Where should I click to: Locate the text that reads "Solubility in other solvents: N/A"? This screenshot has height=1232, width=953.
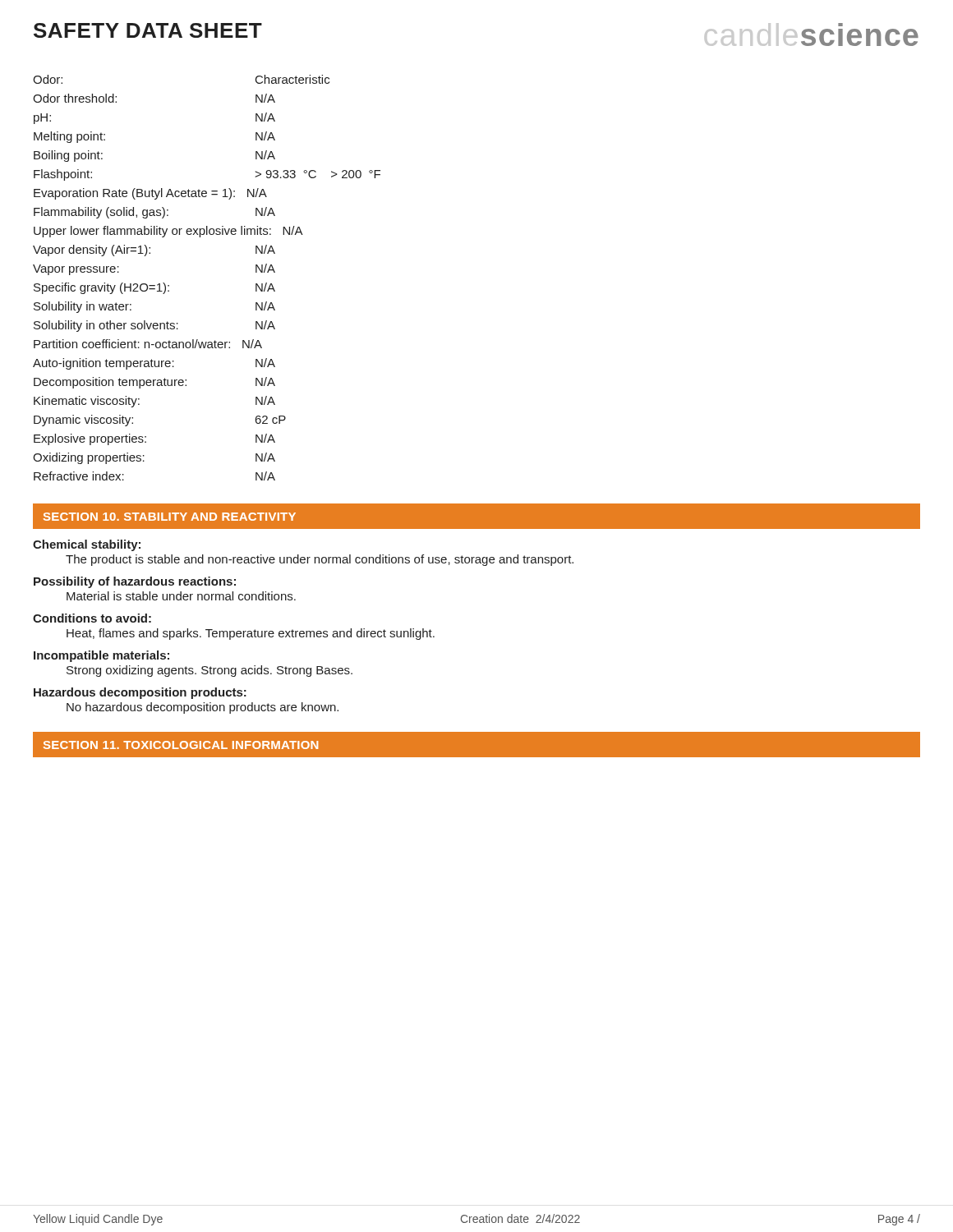154,325
